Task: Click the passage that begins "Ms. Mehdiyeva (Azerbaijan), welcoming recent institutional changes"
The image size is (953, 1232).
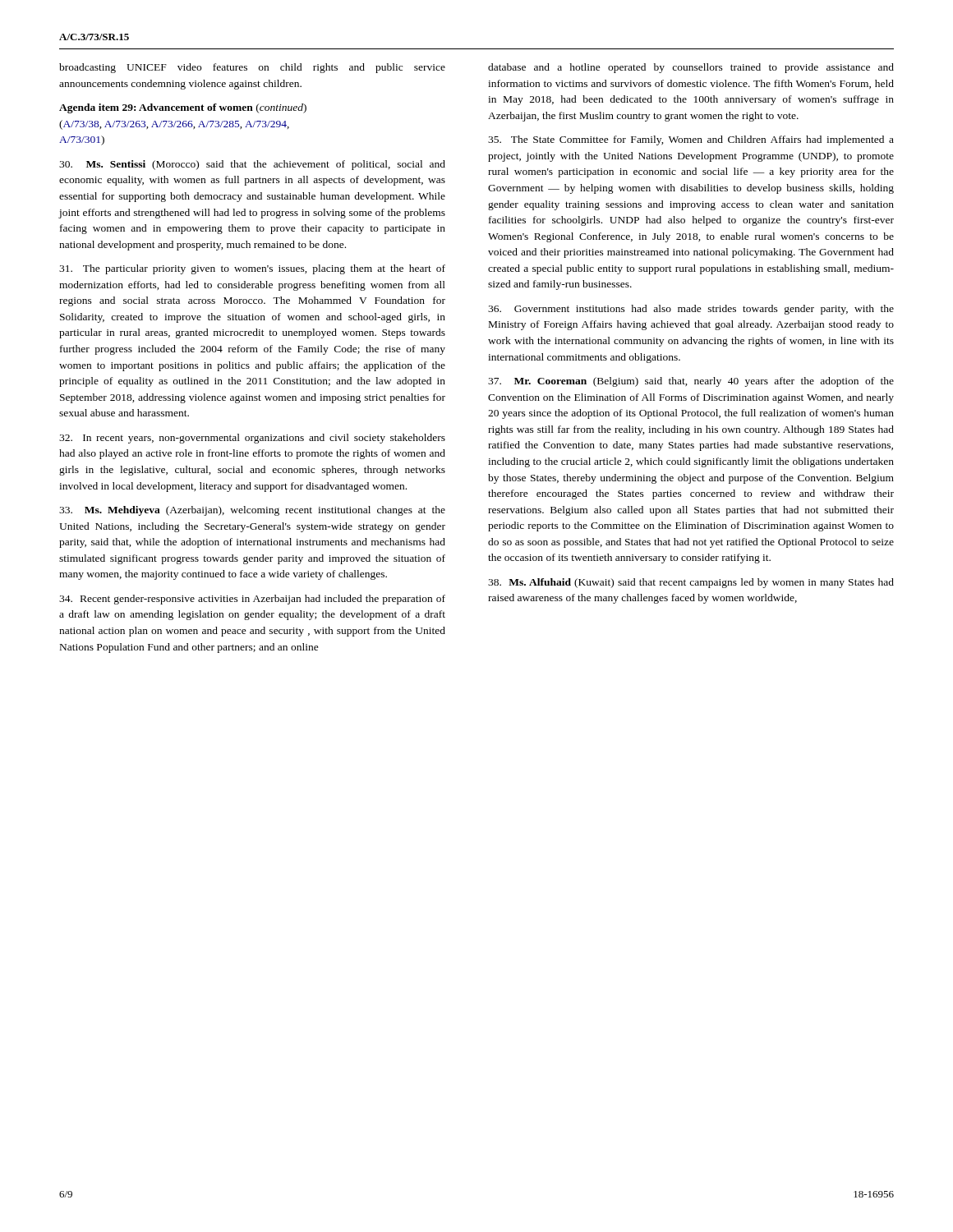Action: pos(252,542)
